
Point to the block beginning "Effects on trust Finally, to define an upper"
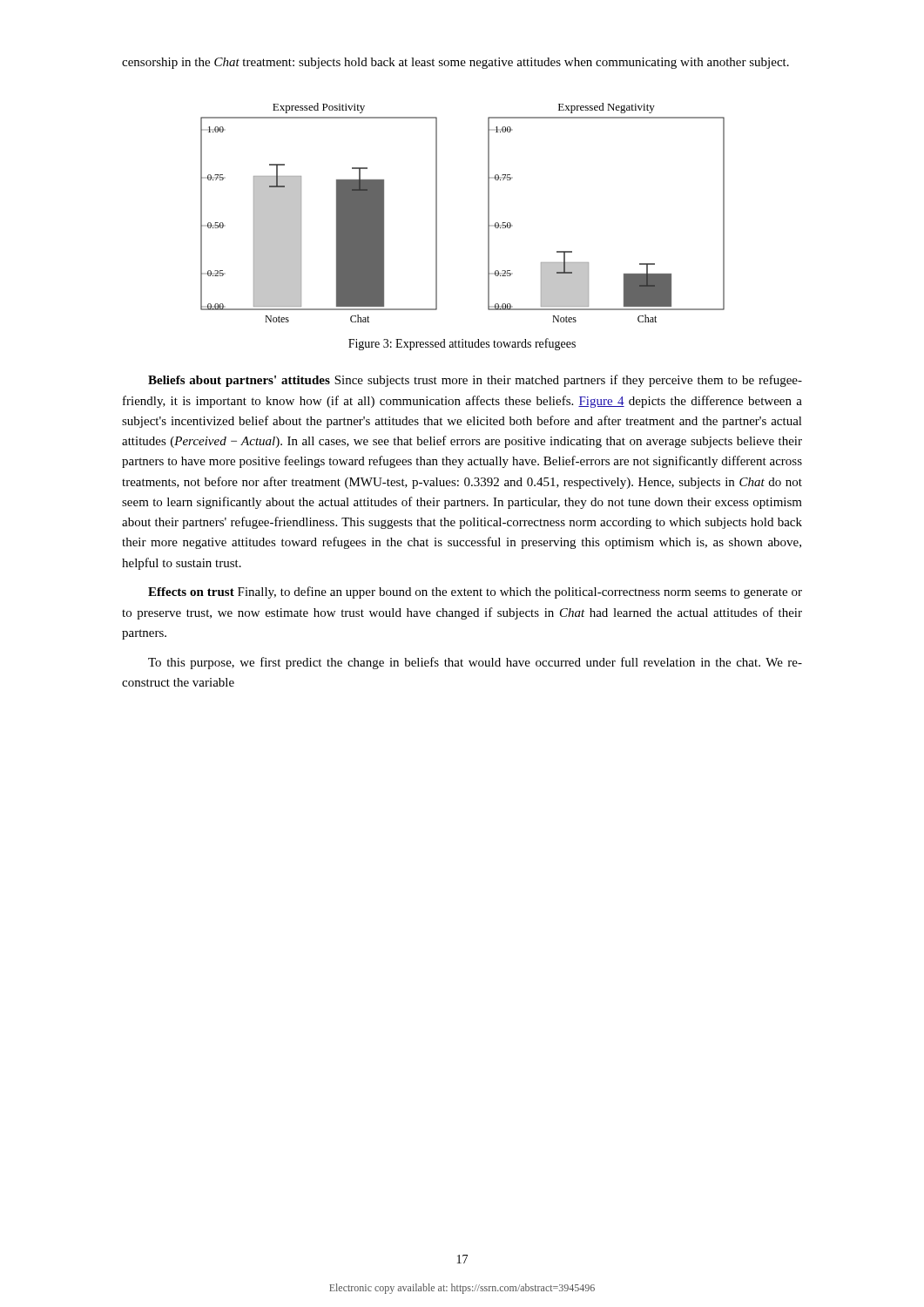pyautogui.click(x=462, y=613)
